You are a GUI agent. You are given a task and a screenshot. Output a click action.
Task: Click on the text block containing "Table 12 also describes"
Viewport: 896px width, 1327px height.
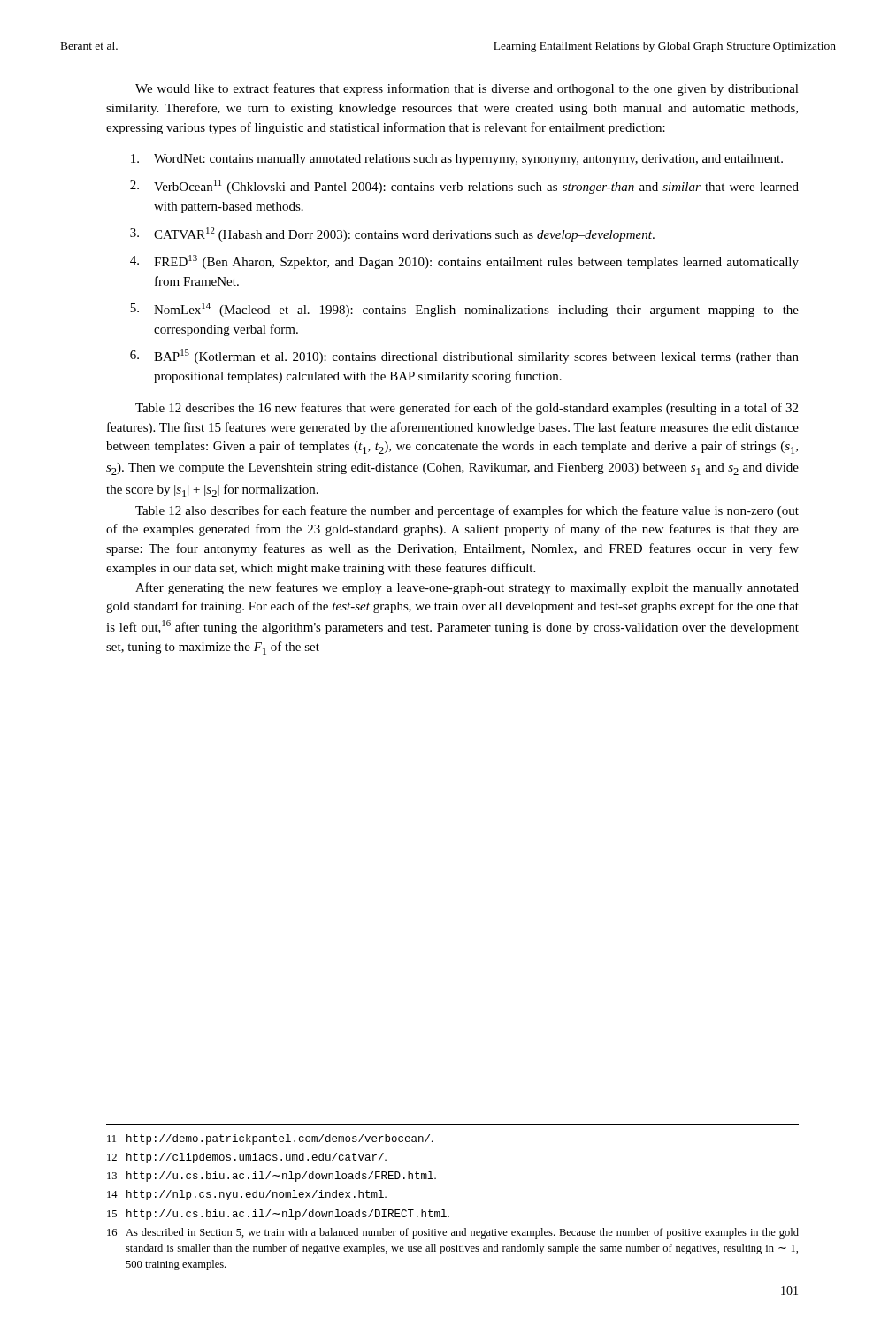[x=452, y=540]
